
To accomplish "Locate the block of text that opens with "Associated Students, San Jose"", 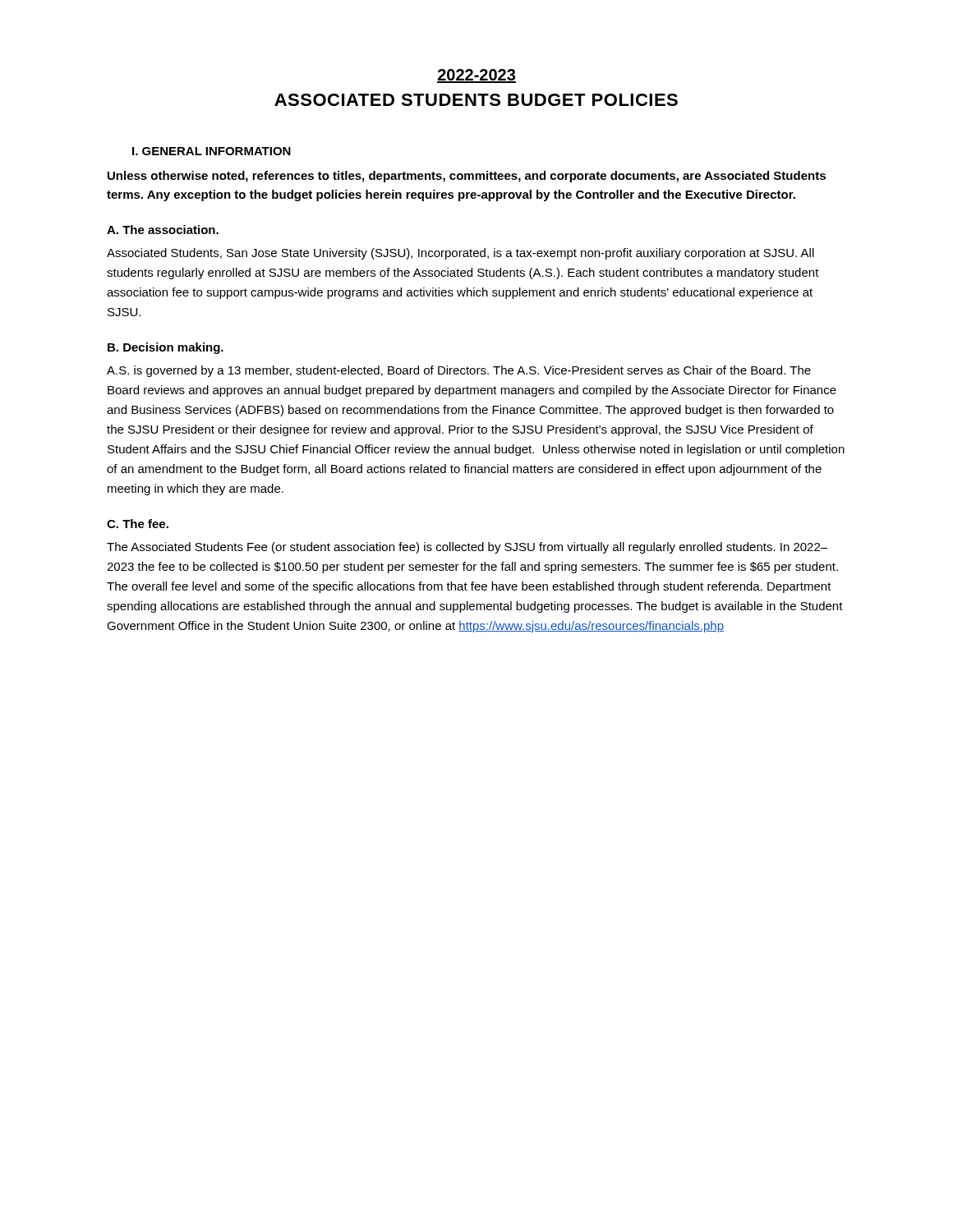I will 463,282.
